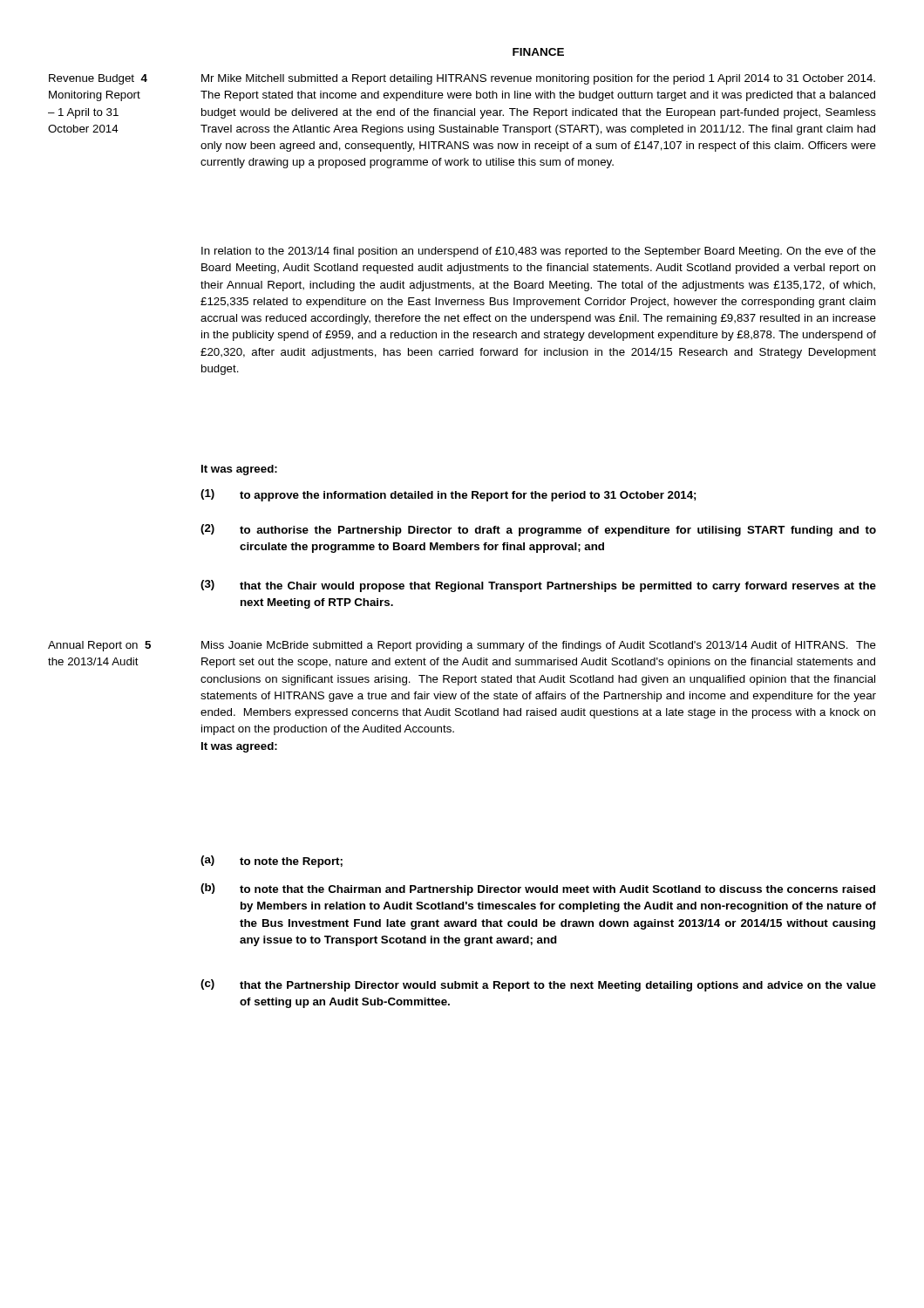Point to the block beginning "(2) to authorise"
This screenshot has height=1308, width=924.
(538, 538)
